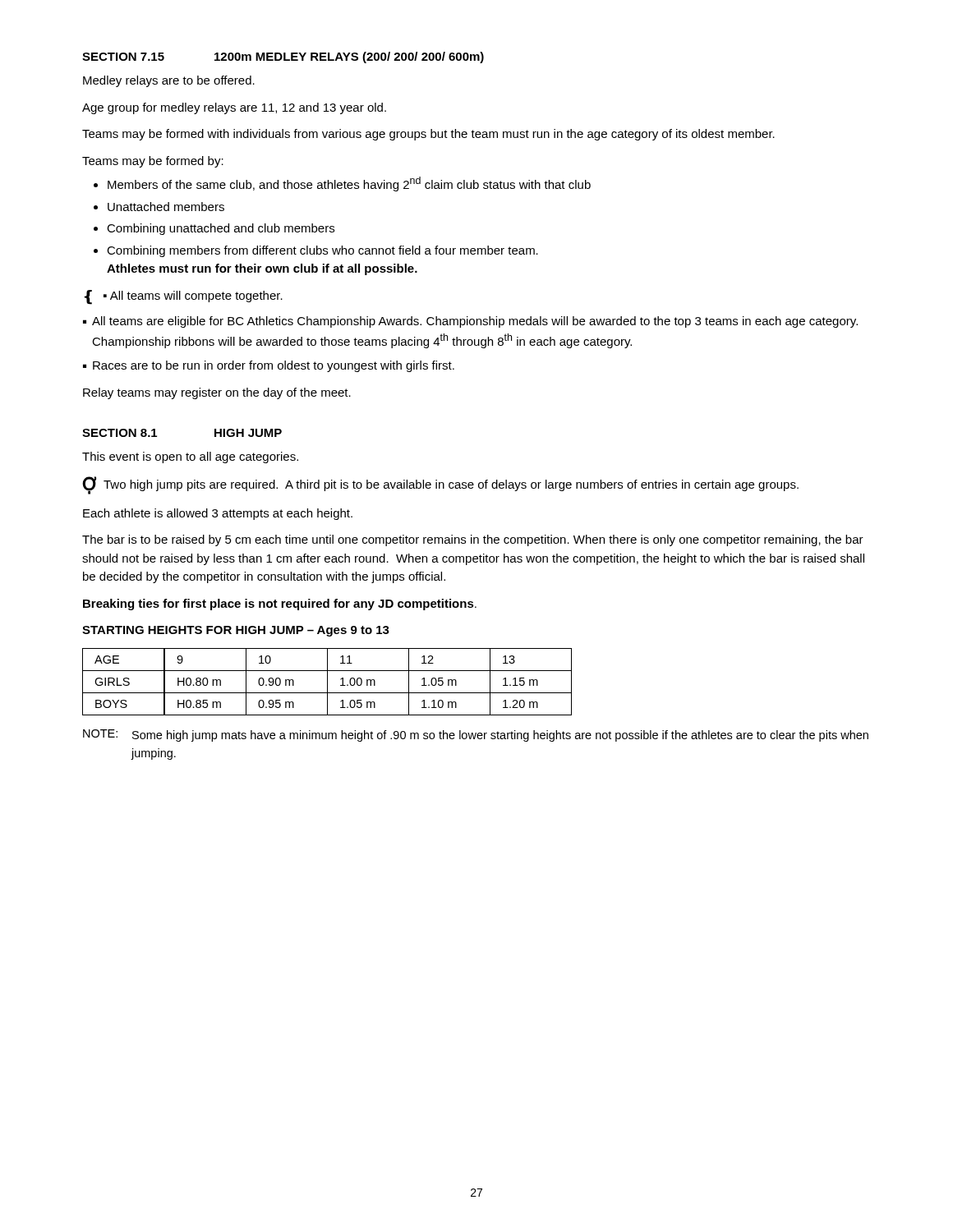Click the passage that begins "Each athlete is allowed 3 attempts at"
This screenshot has width=953, height=1232.
pos(218,514)
